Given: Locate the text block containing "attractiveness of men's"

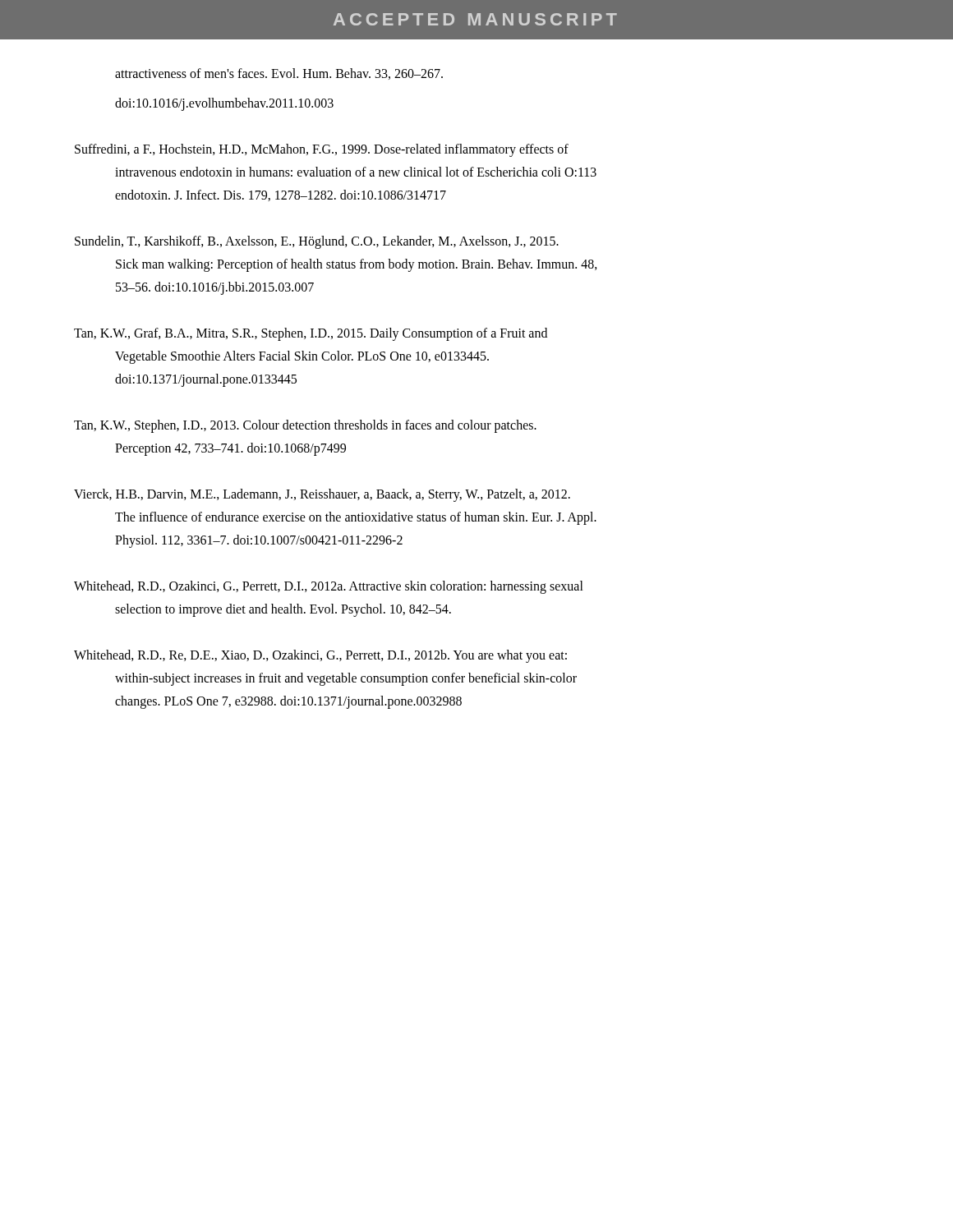Looking at the screenshot, I should [x=279, y=73].
